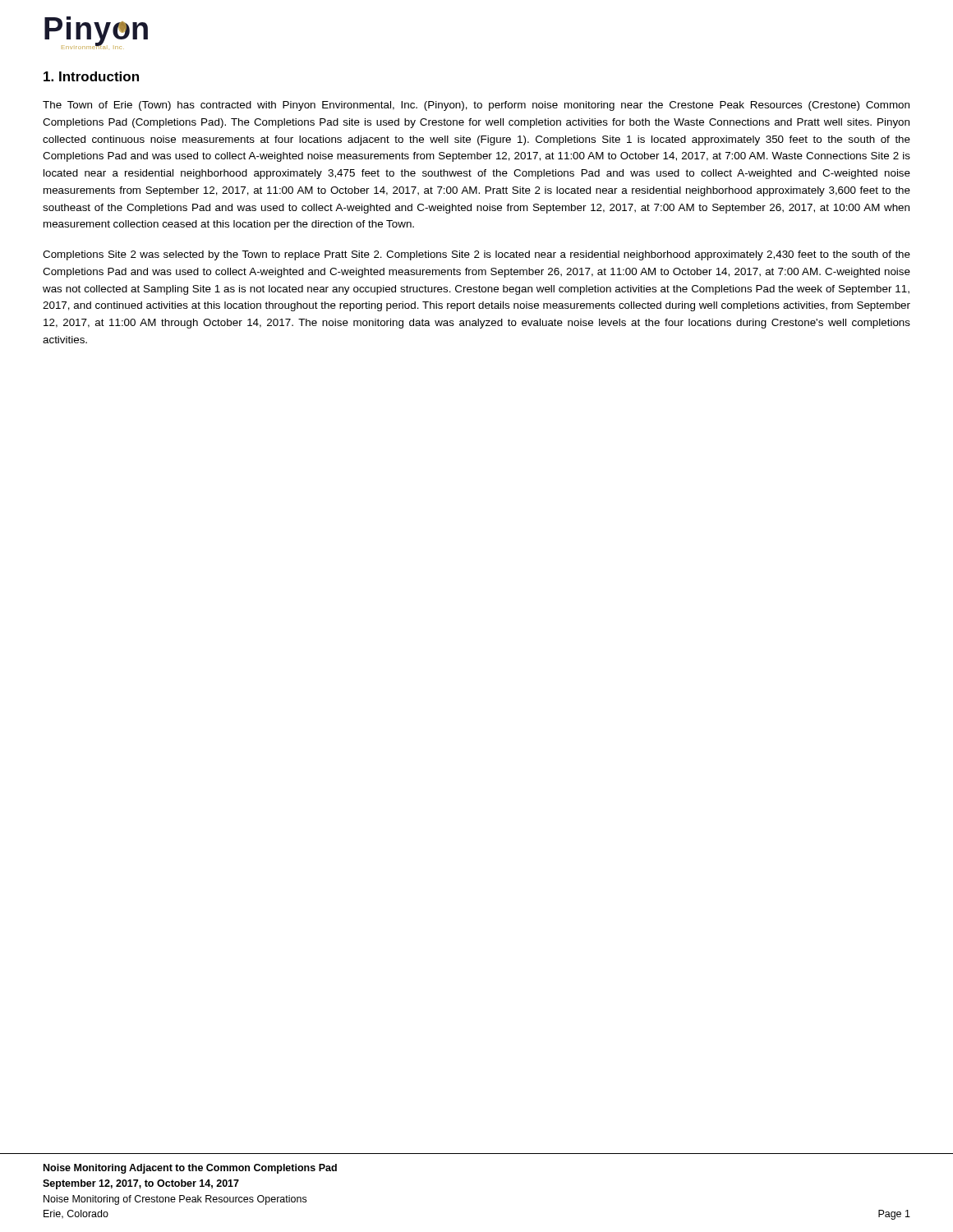
Task: Navigate to the element starting "The Town of Erie (Town) has contracted with"
Action: pos(476,164)
